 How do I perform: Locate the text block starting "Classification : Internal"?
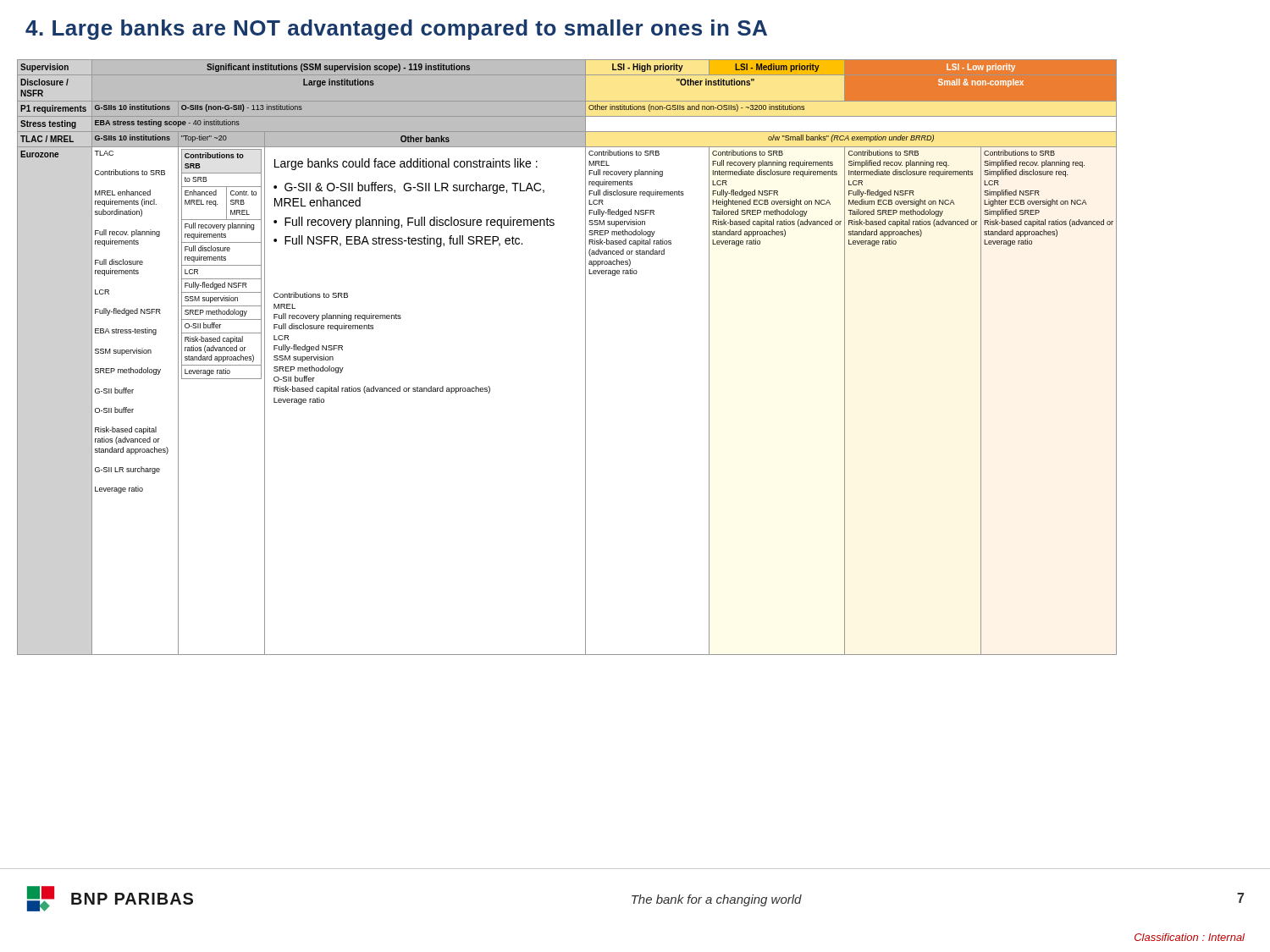pyautogui.click(x=1189, y=937)
